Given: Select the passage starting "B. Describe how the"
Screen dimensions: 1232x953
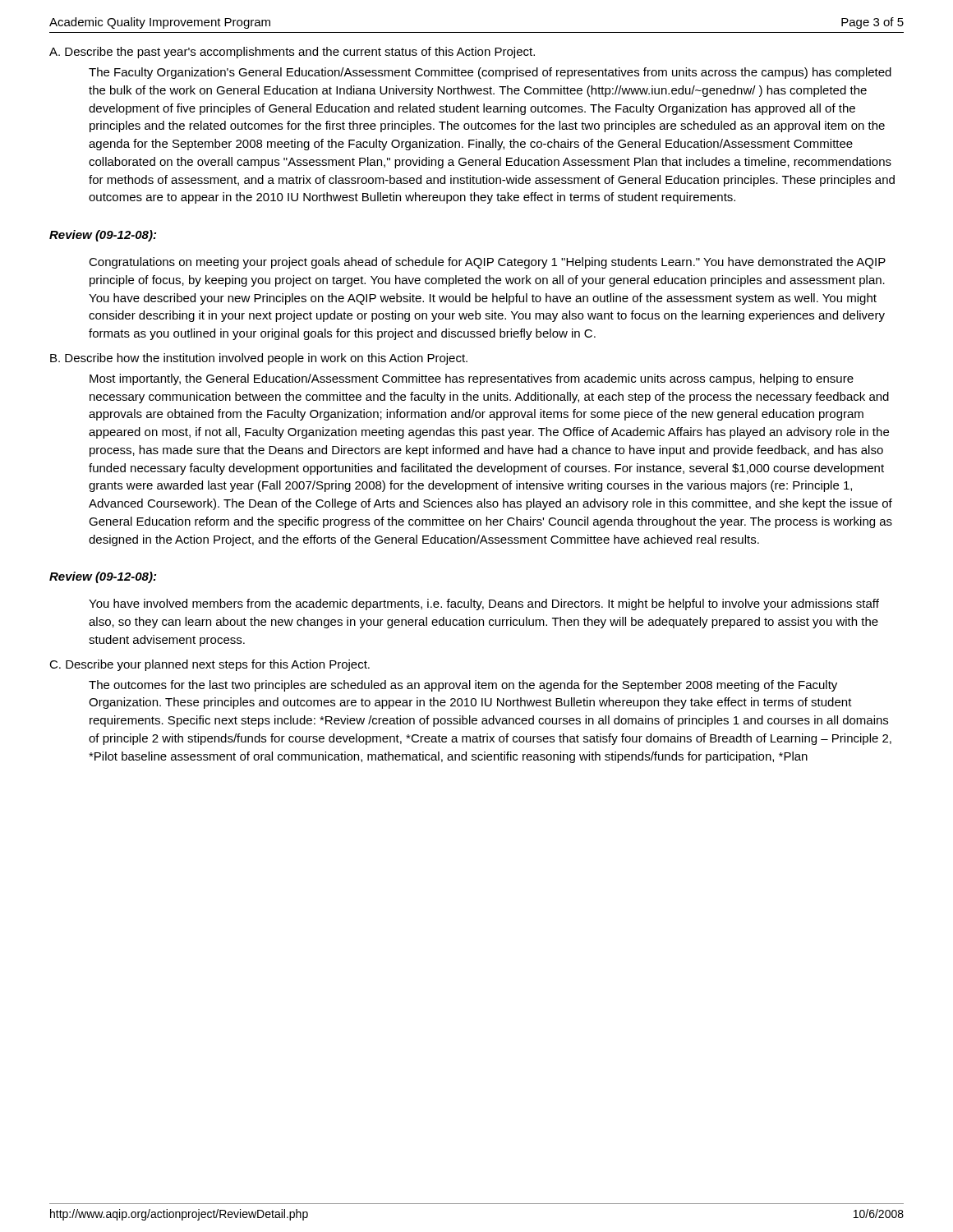Looking at the screenshot, I should tap(259, 357).
